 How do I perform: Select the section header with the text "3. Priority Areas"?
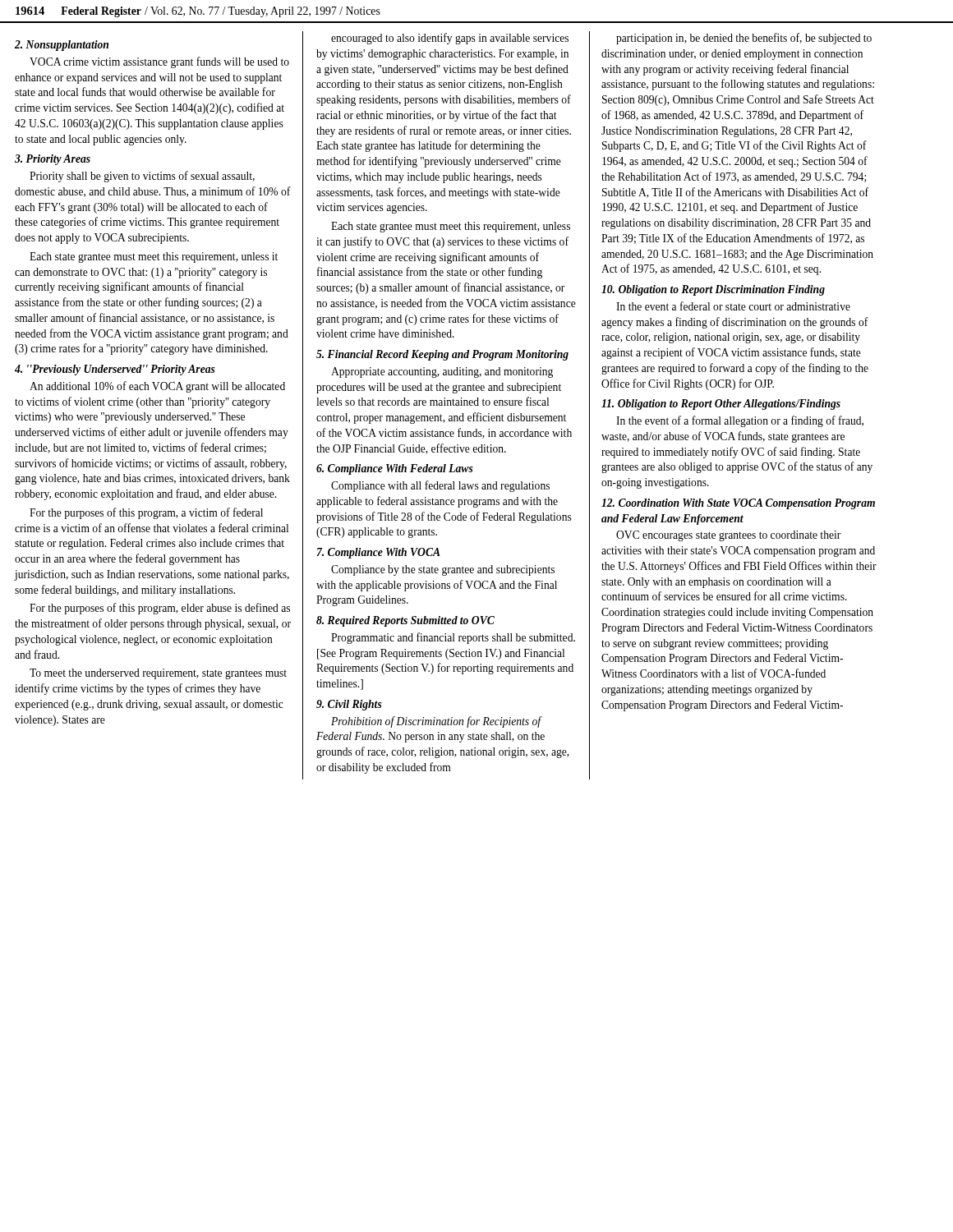point(53,159)
